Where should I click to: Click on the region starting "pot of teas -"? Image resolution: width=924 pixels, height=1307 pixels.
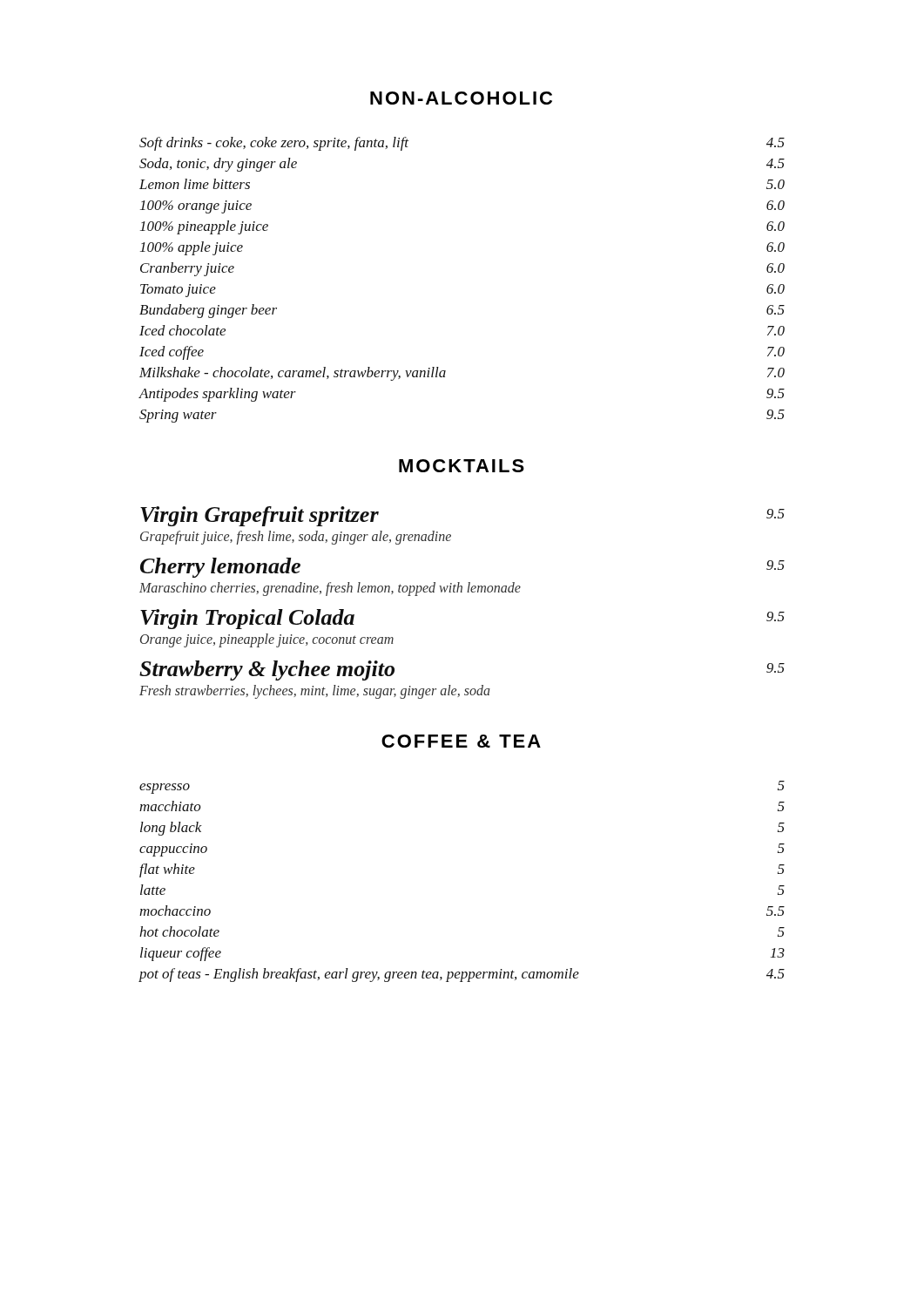tap(462, 974)
